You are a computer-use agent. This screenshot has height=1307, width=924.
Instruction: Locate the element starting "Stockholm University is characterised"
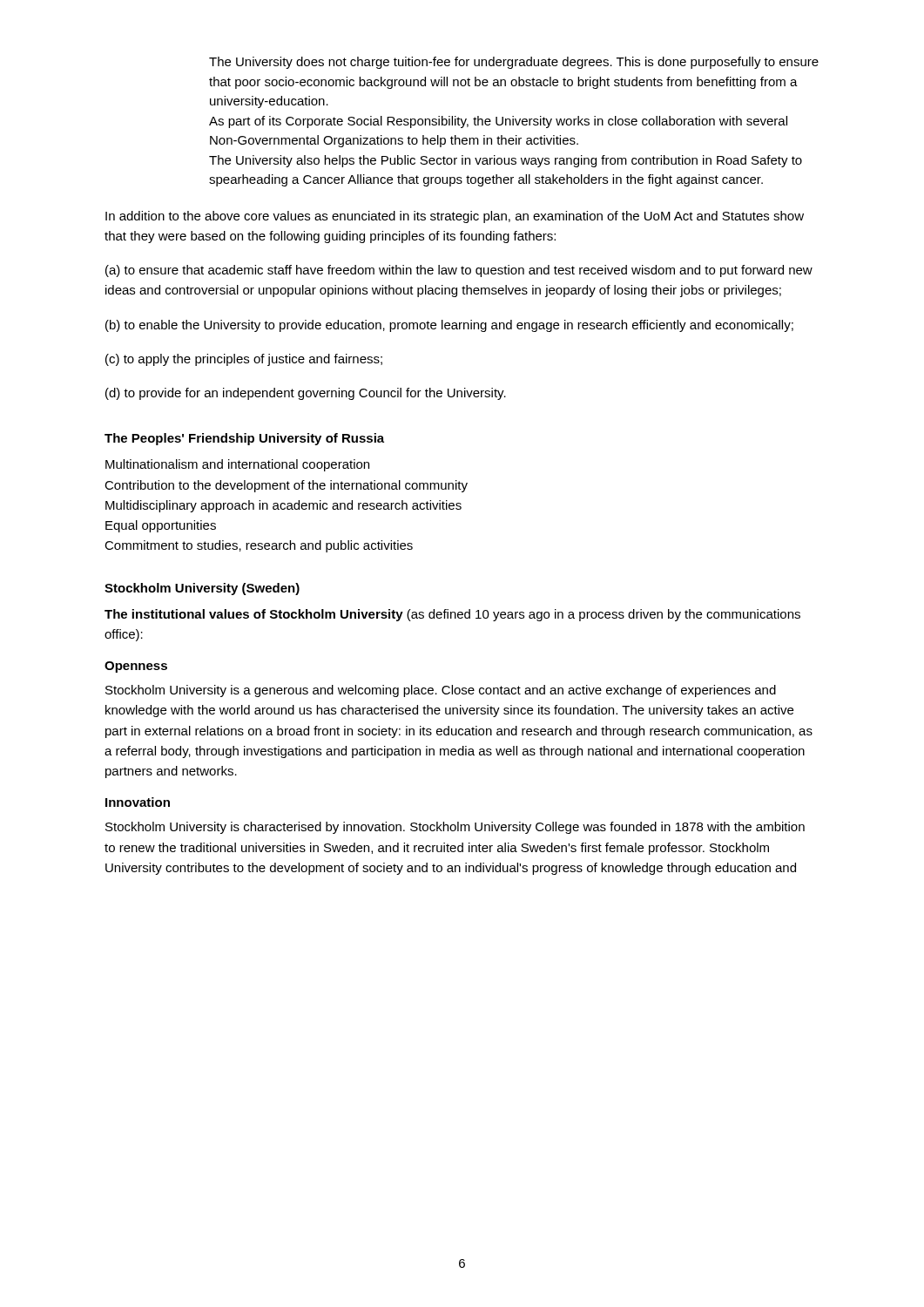(455, 847)
